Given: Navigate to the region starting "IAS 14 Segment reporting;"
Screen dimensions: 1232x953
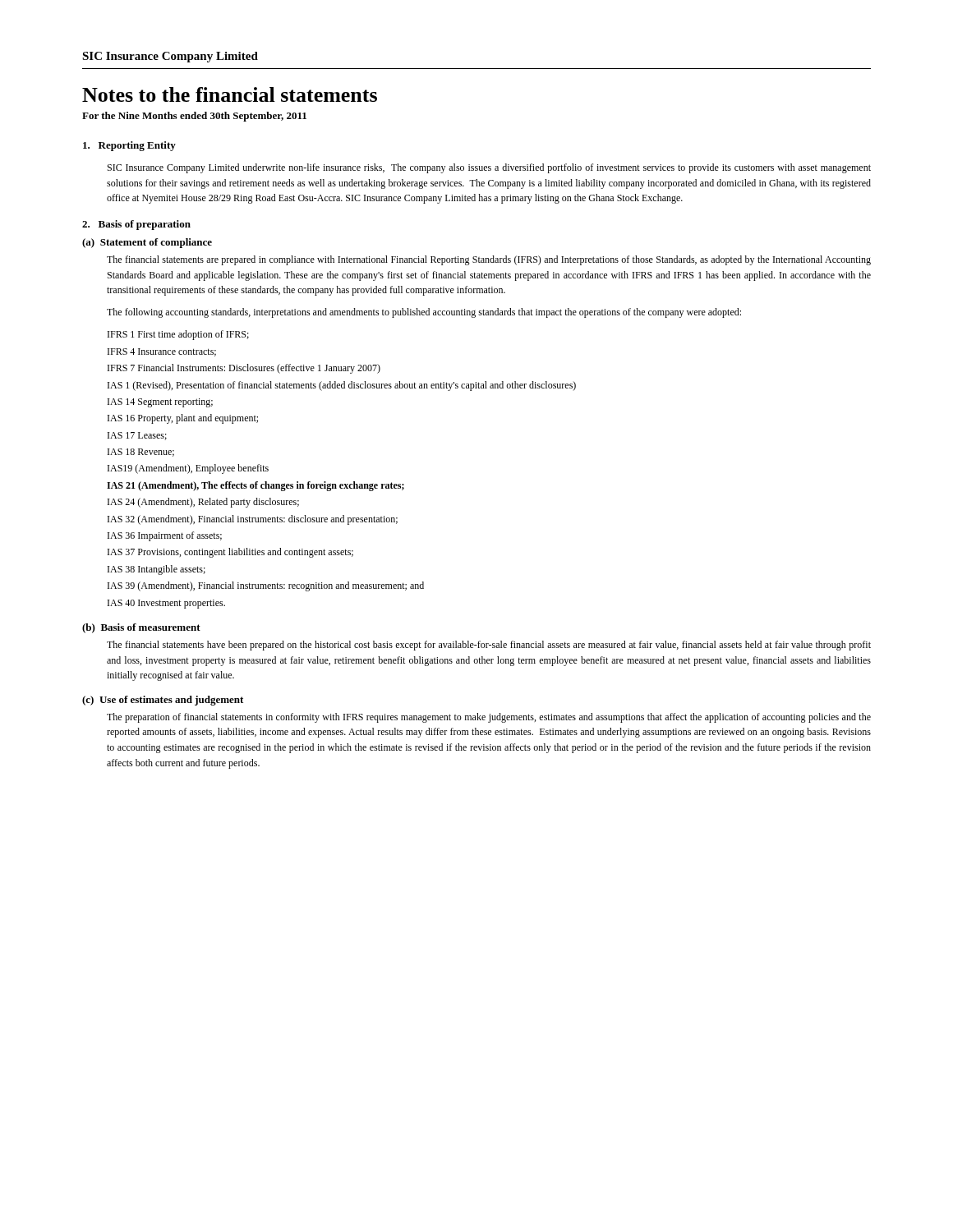Looking at the screenshot, I should click(160, 402).
